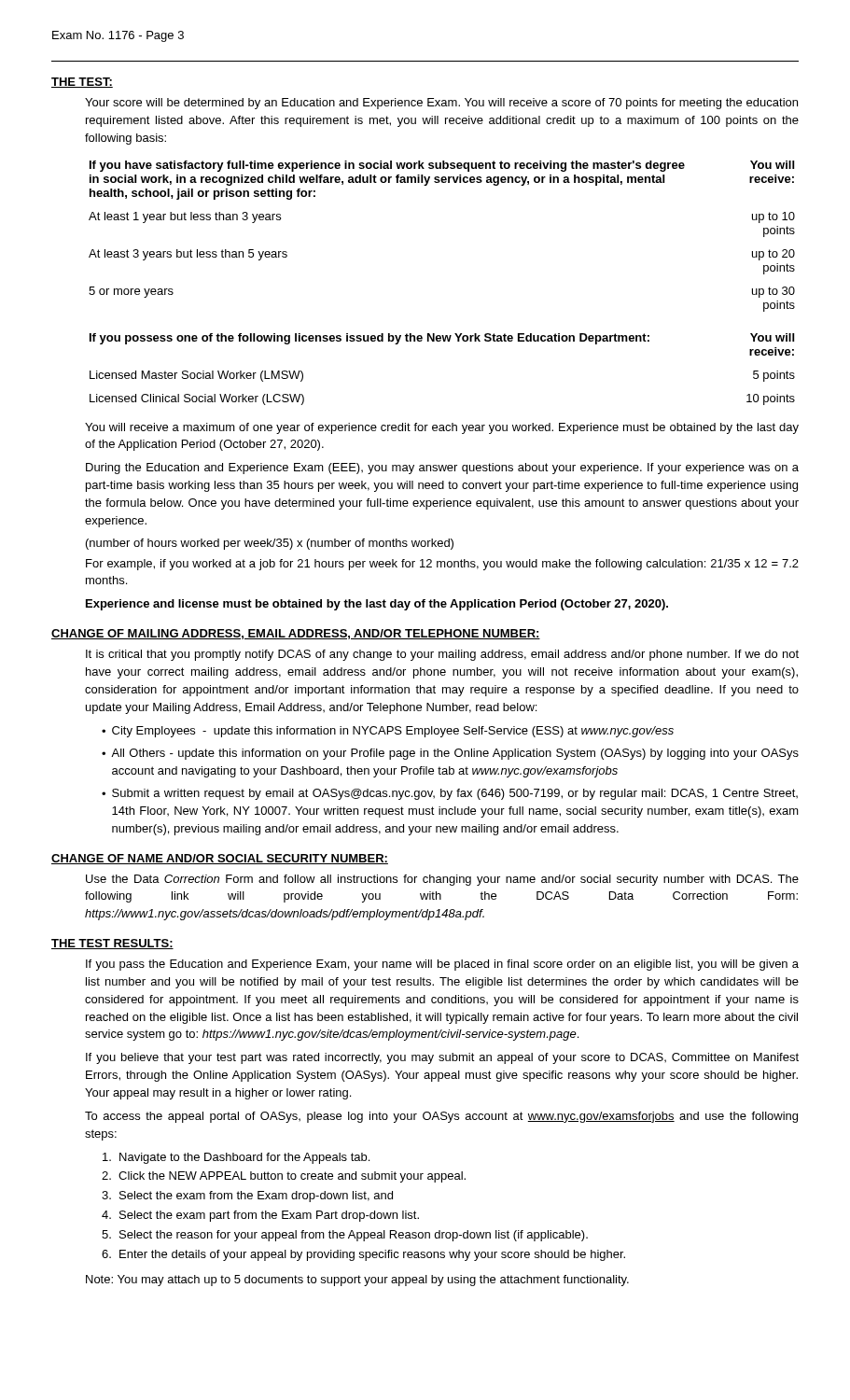850x1400 pixels.
Task: Select the formula that says "(number of hours"
Action: point(270,542)
